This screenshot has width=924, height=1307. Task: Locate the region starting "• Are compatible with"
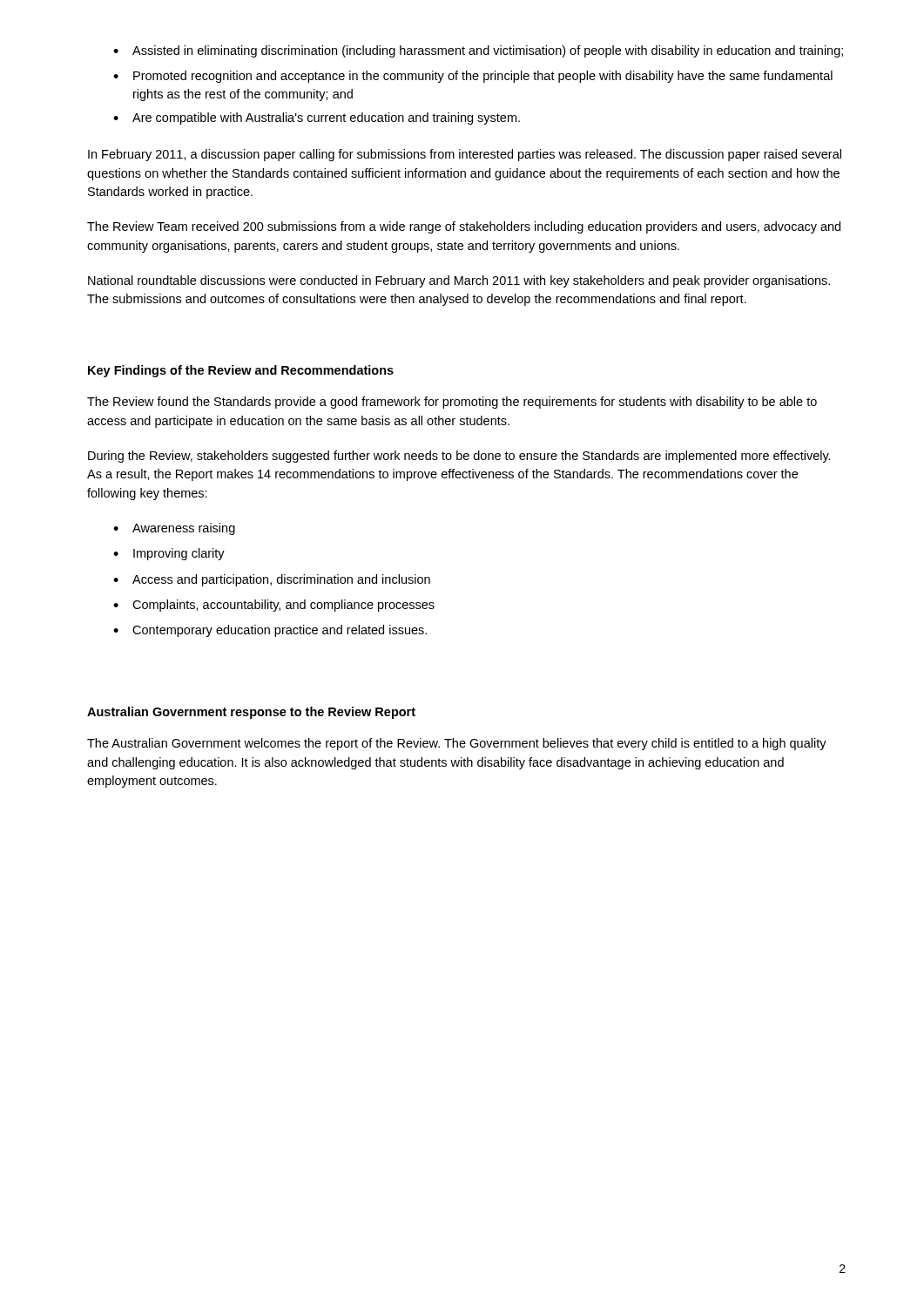pyautogui.click(x=479, y=119)
